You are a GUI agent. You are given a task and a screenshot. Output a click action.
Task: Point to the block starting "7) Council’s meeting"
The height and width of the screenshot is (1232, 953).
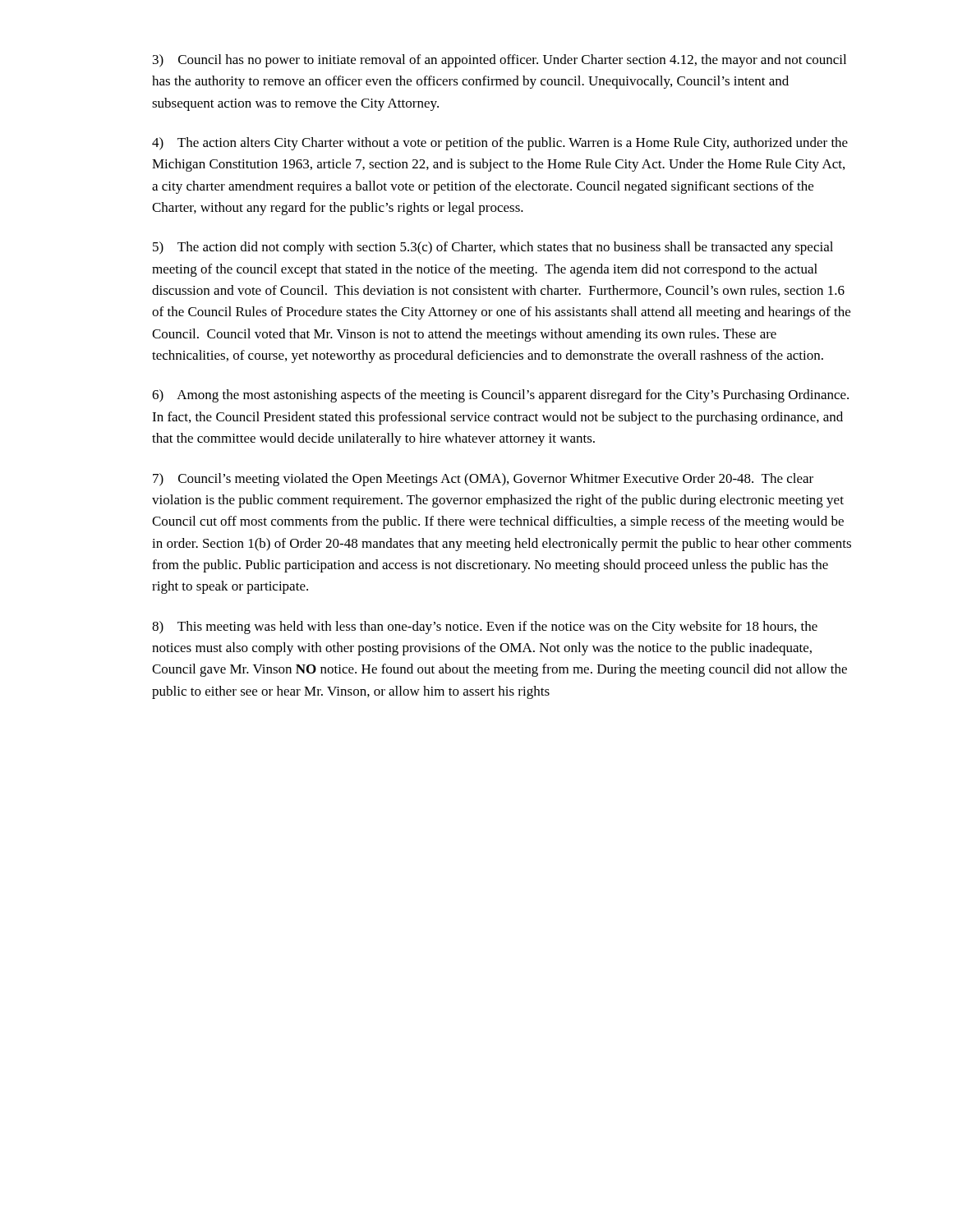point(503,533)
